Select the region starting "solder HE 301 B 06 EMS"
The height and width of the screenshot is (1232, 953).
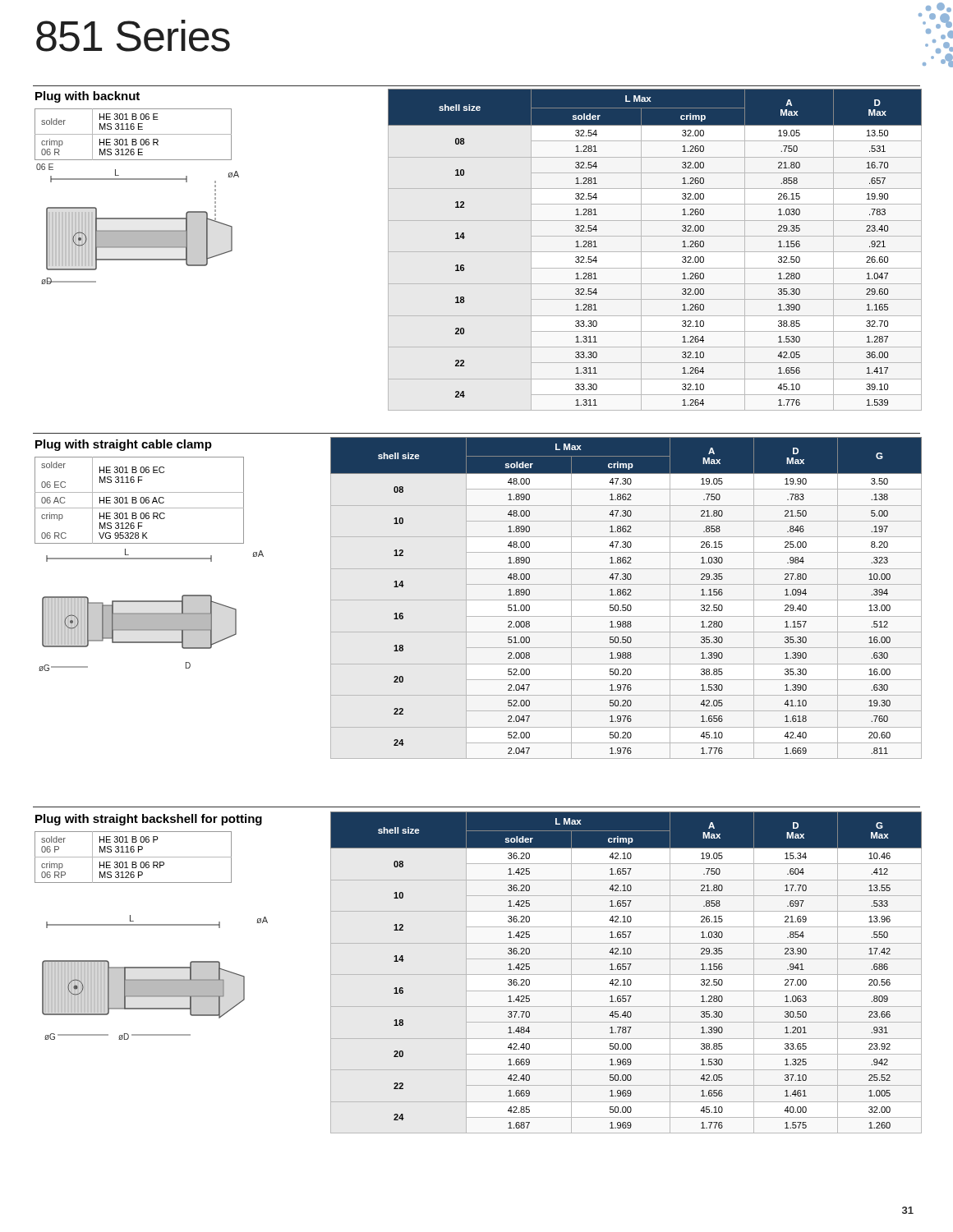[x=133, y=140]
